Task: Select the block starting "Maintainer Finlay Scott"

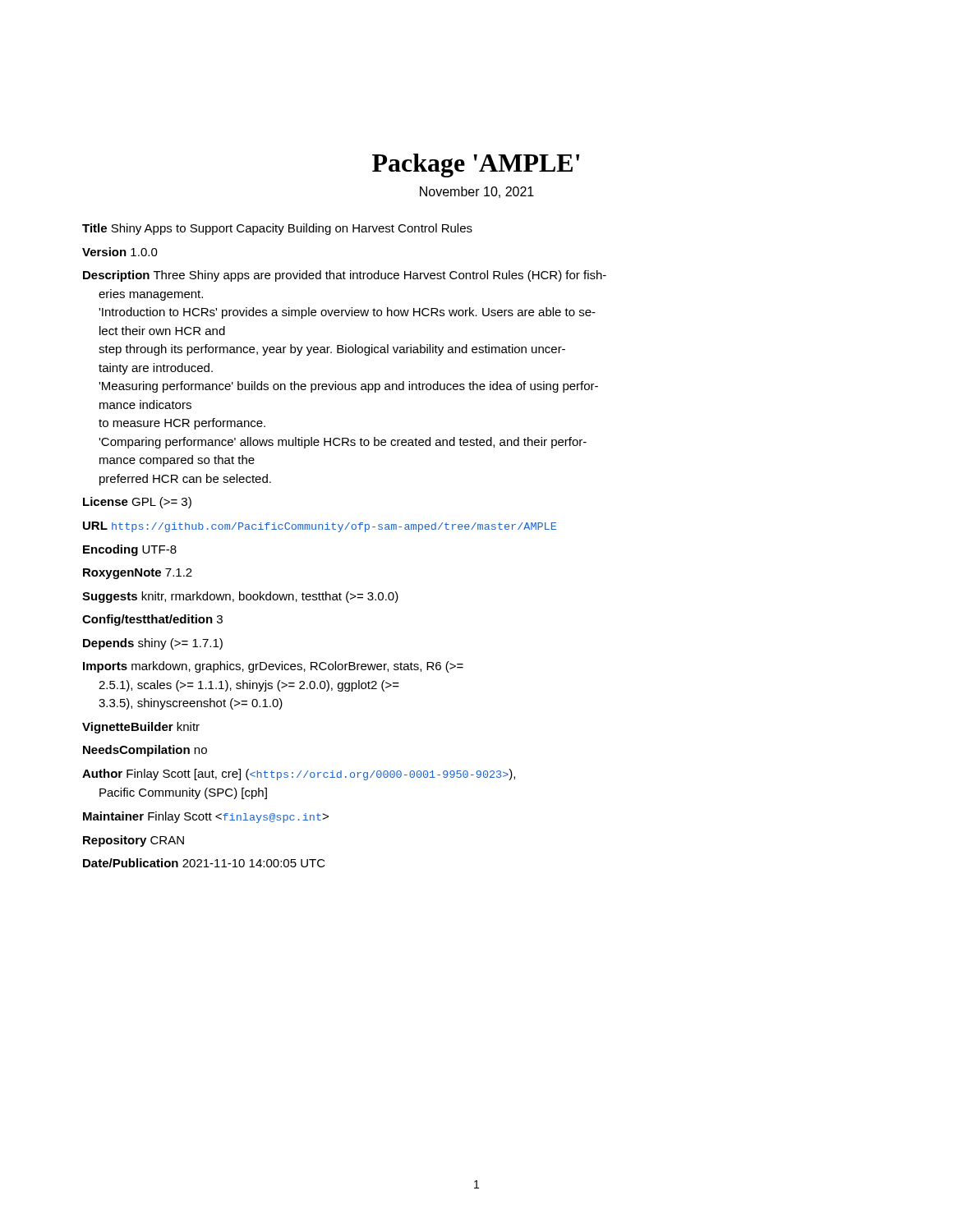Action: [x=206, y=816]
